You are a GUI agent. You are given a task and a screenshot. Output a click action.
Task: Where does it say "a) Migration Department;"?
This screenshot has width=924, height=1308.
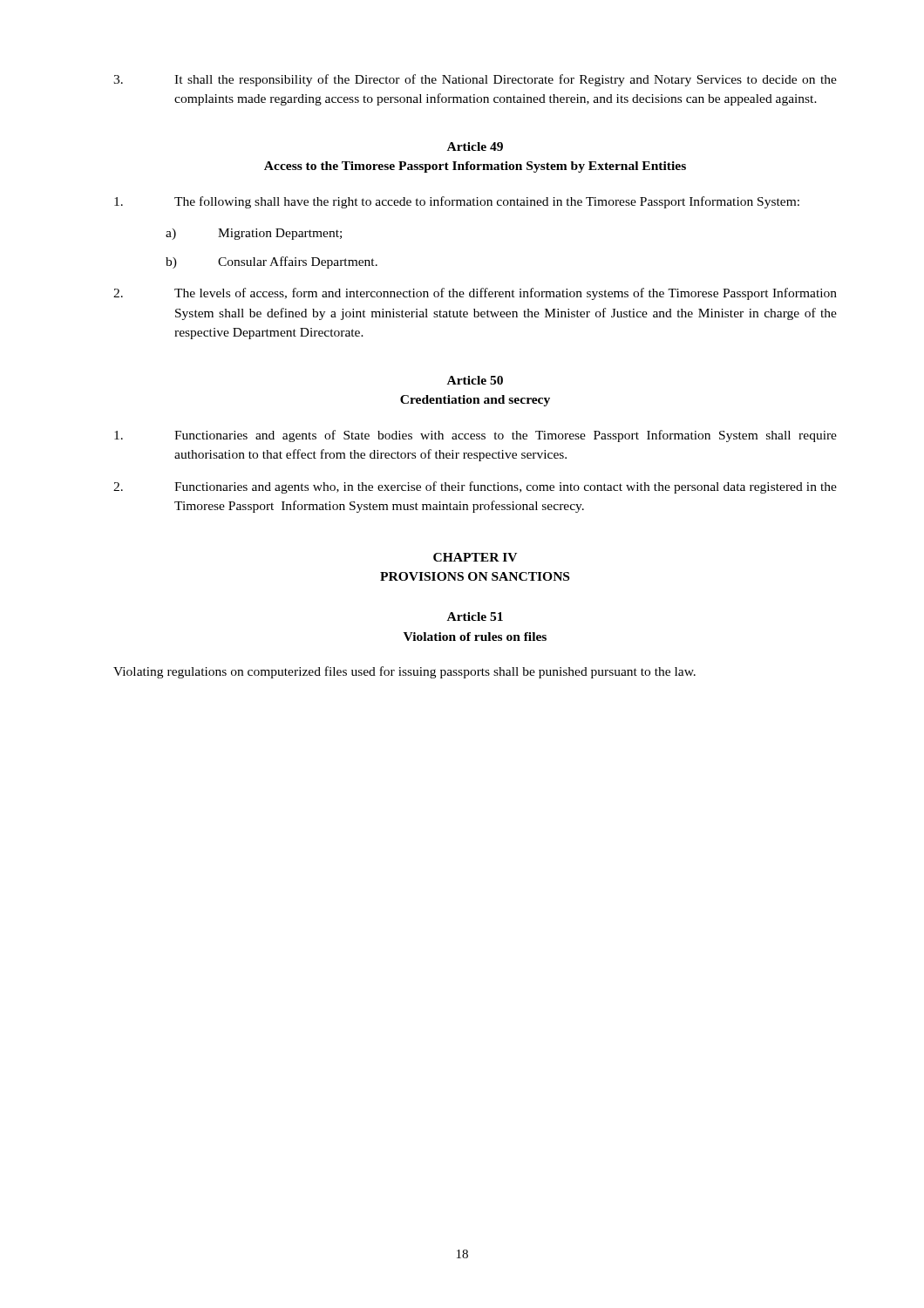[x=254, y=234]
